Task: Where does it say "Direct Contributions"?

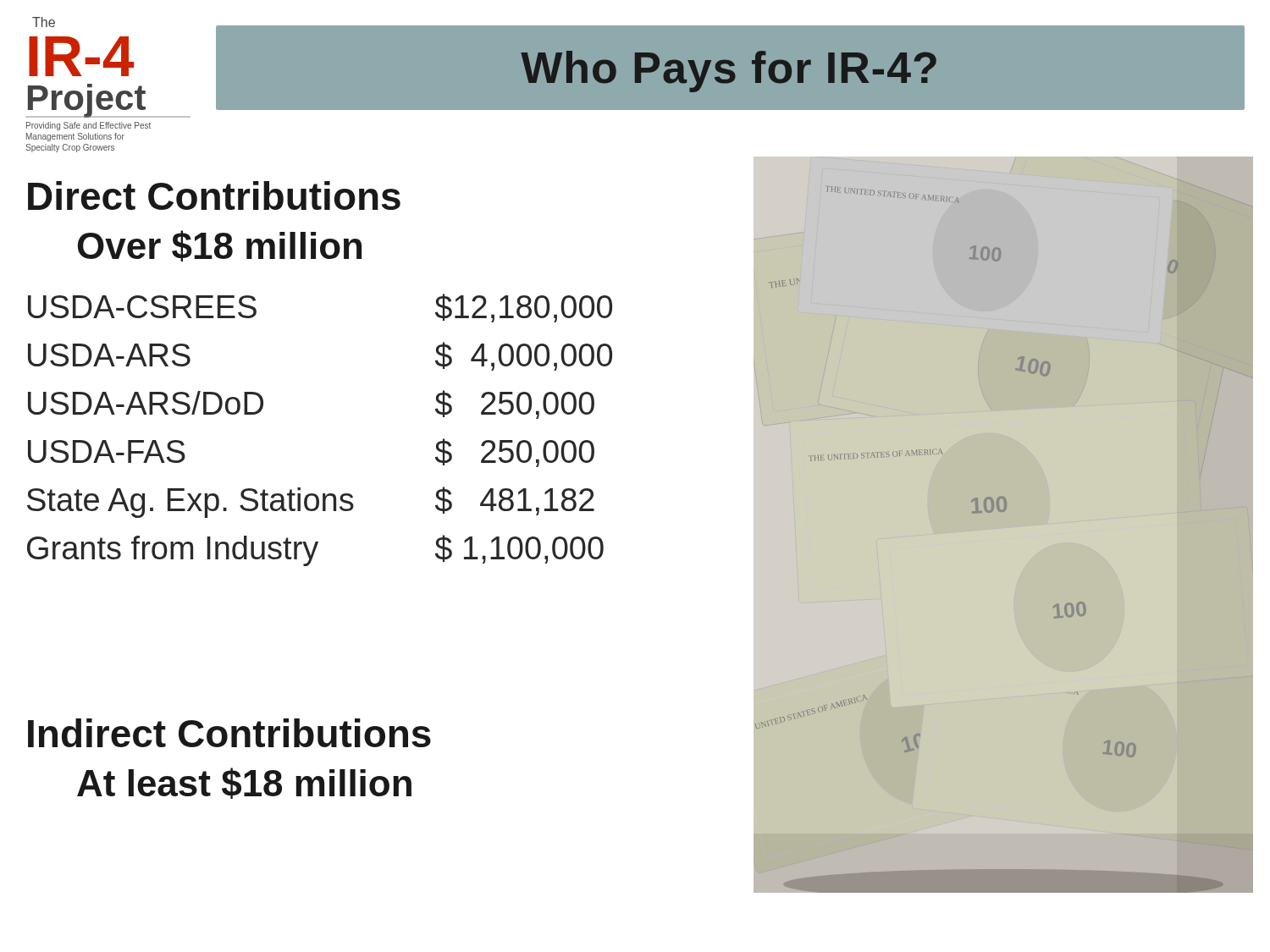Action: (x=214, y=196)
